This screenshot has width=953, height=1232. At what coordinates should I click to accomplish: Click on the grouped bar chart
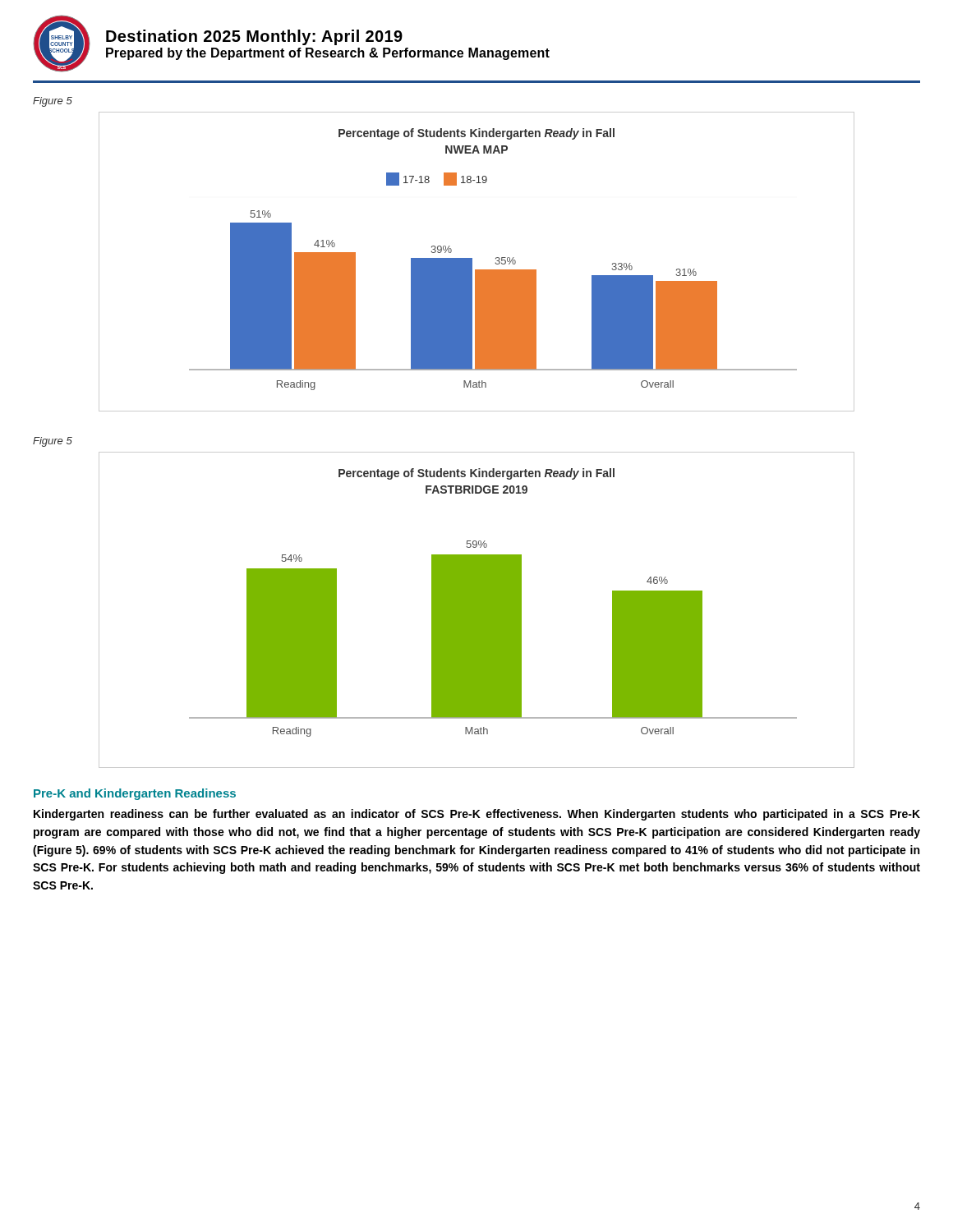(x=476, y=262)
